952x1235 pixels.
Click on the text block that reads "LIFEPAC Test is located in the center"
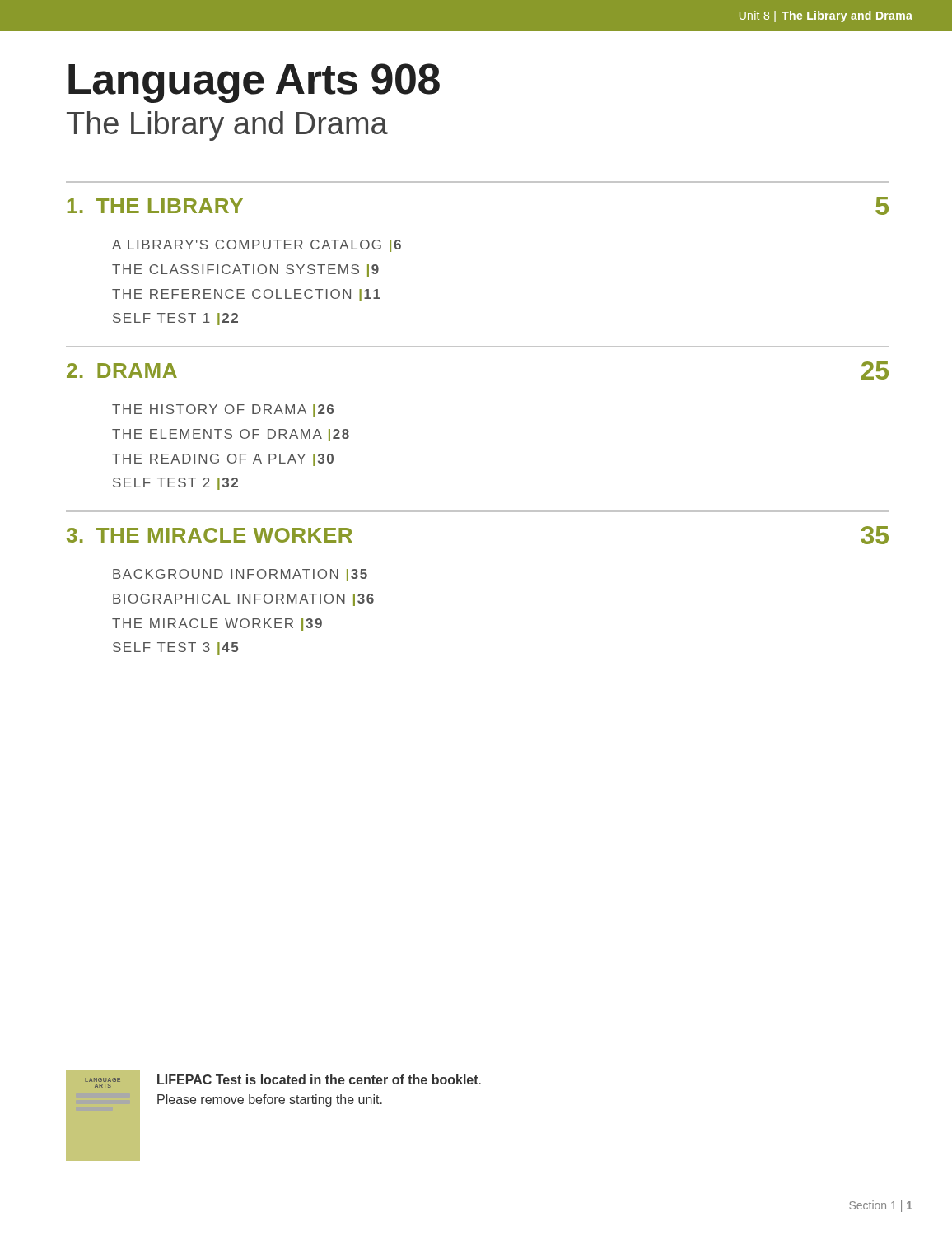[x=319, y=1090]
